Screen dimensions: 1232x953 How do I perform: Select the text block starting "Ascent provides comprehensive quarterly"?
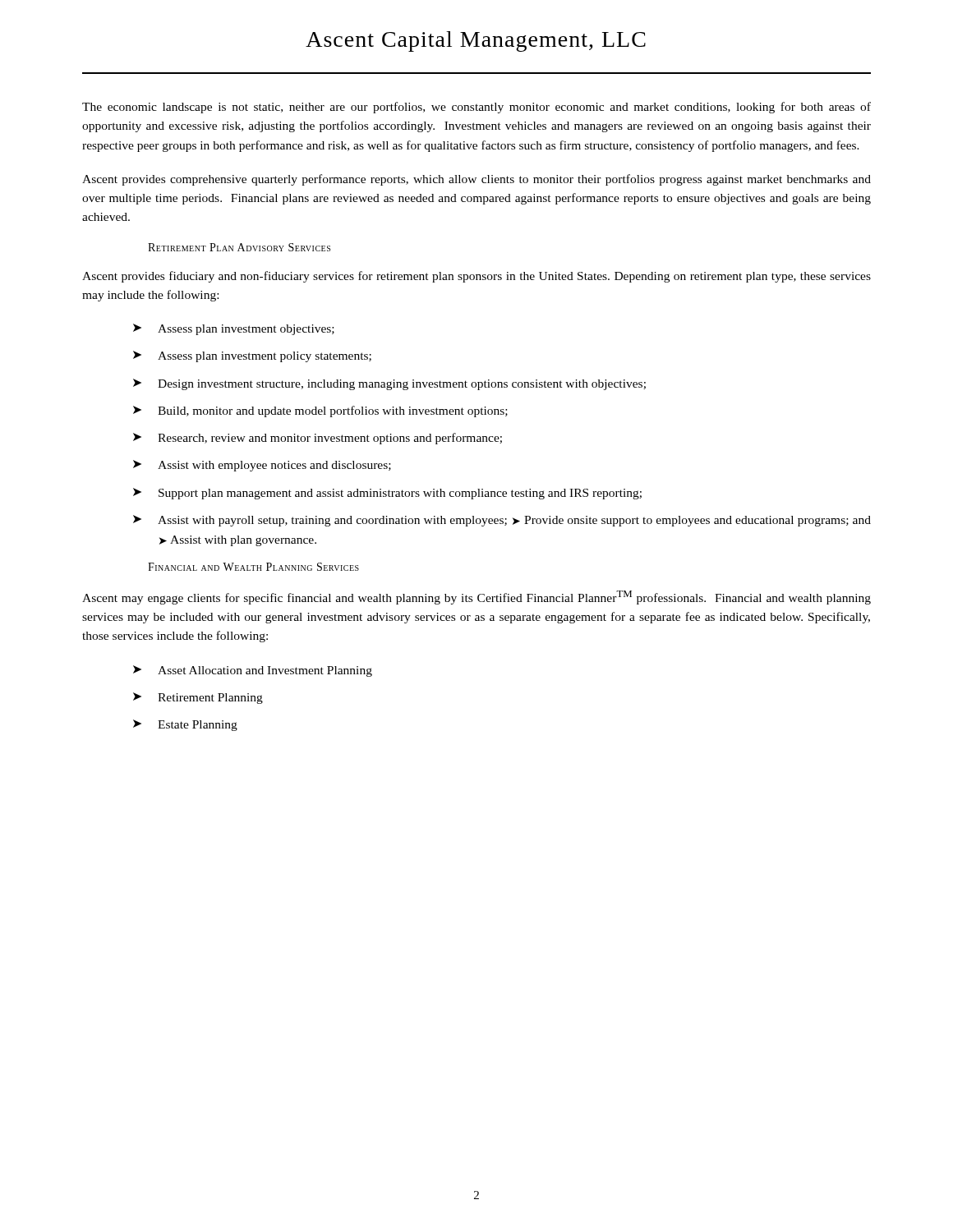point(476,198)
